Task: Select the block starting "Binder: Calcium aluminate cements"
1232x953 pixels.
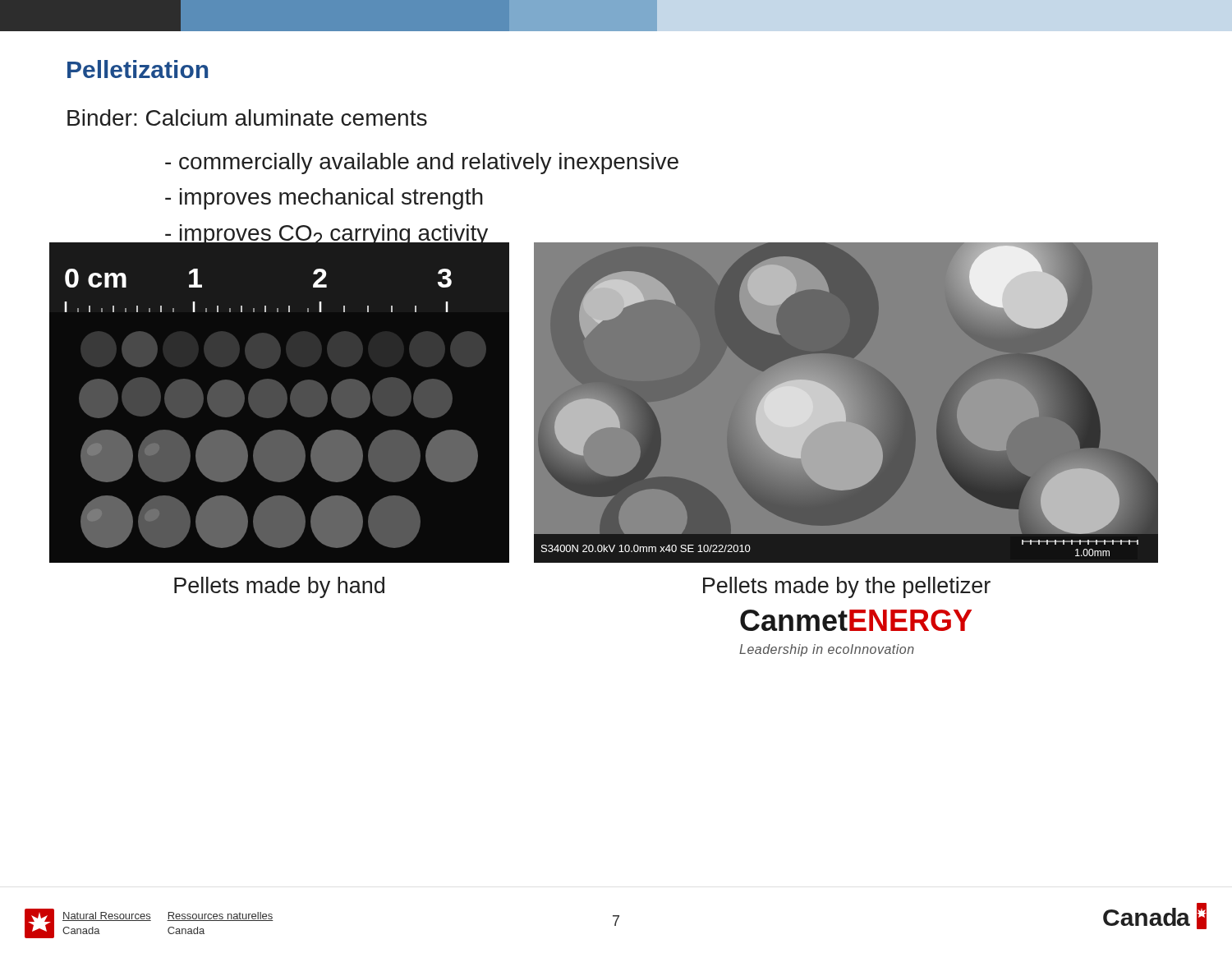Action: 247,118
